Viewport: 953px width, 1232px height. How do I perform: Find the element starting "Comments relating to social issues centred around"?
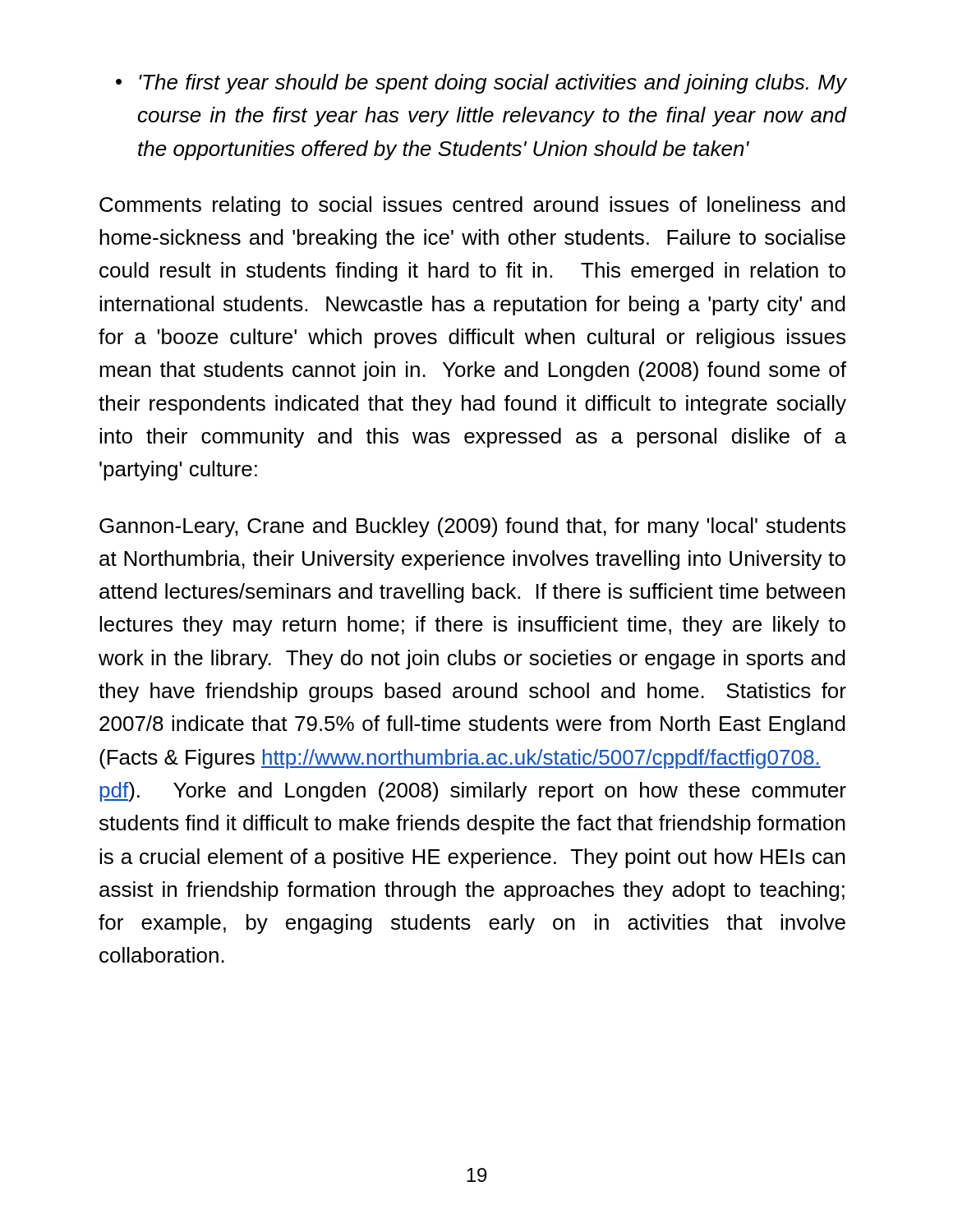pos(472,337)
